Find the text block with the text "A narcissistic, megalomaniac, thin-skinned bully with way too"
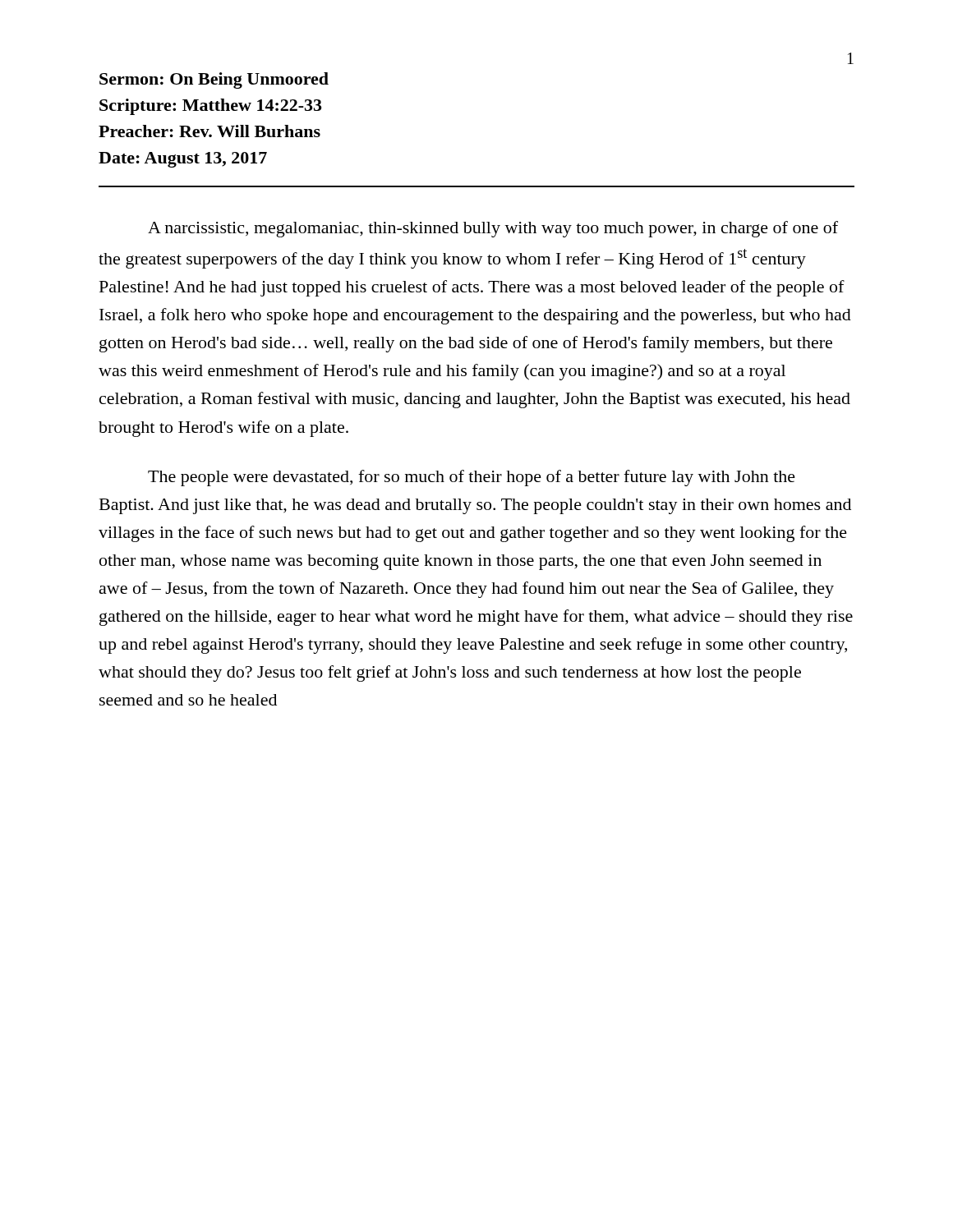The height and width of the screenshot is (1232, 953). click(x=475, y=327)
